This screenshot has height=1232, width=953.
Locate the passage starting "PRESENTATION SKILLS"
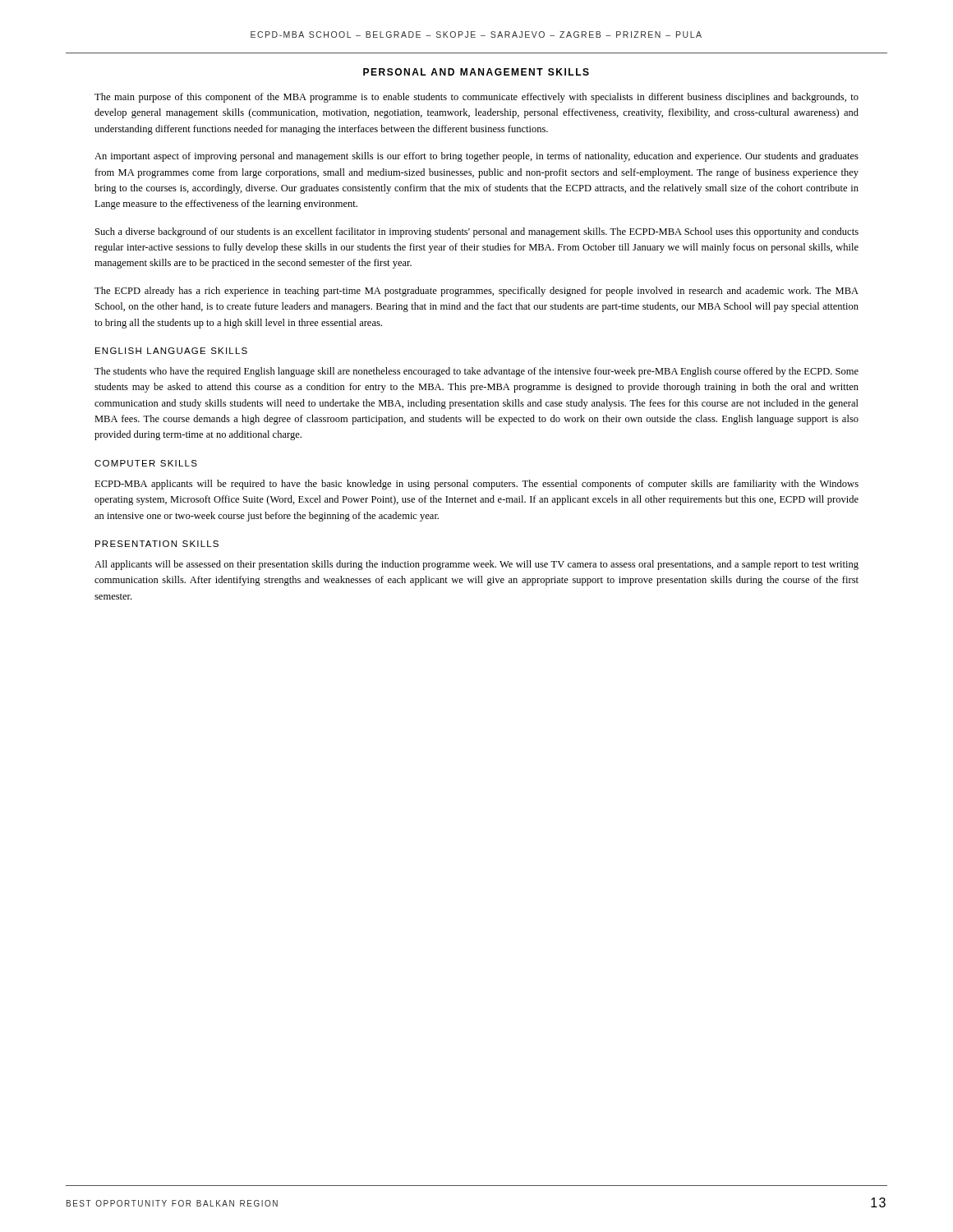pyautogui.click(x=157, y=544)
